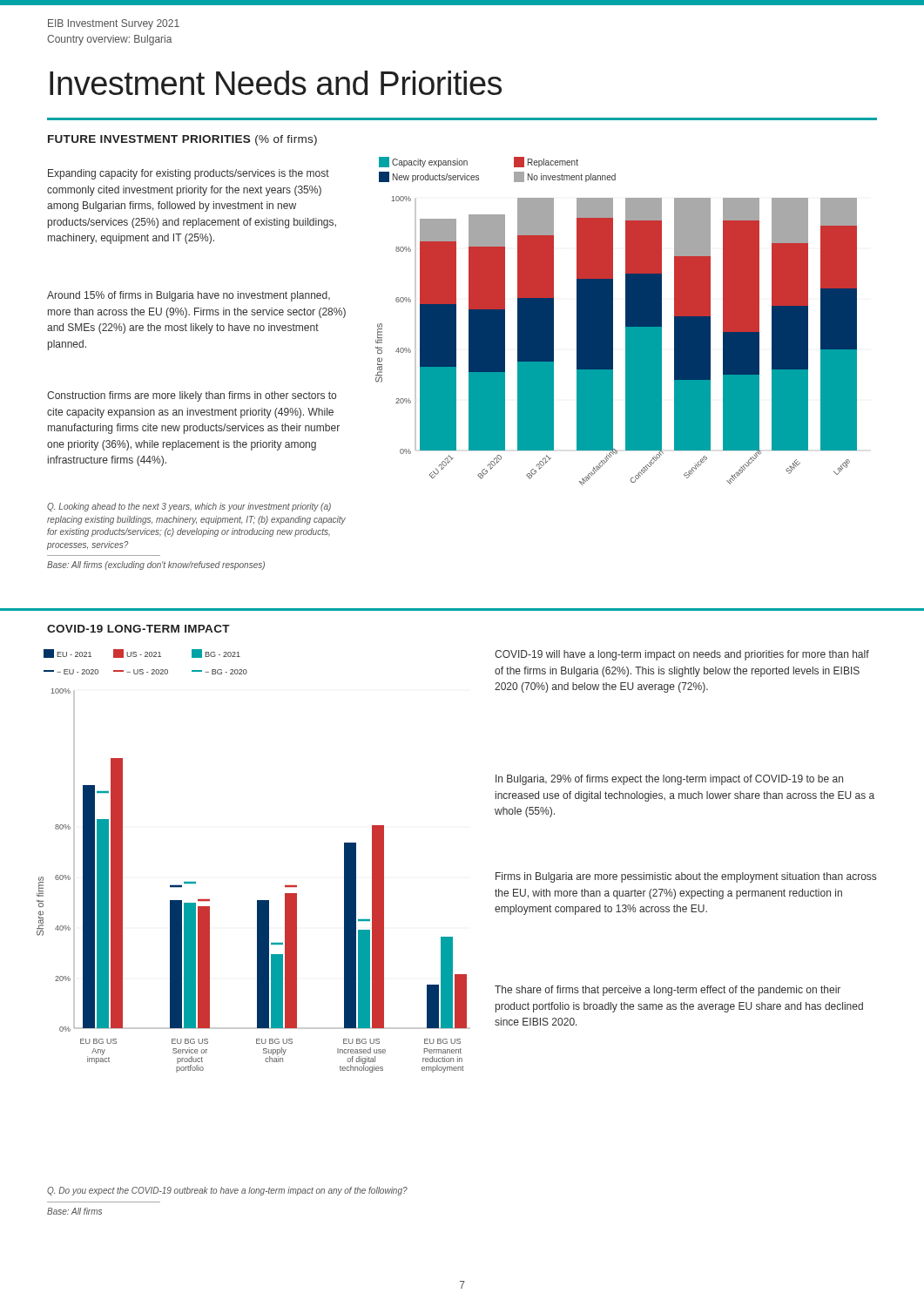924x1307 pixels.
Task: Point to the section header beginning "FUTURE INVESTMENT PRIORITIES"
Action: click(x=182, y=139)
